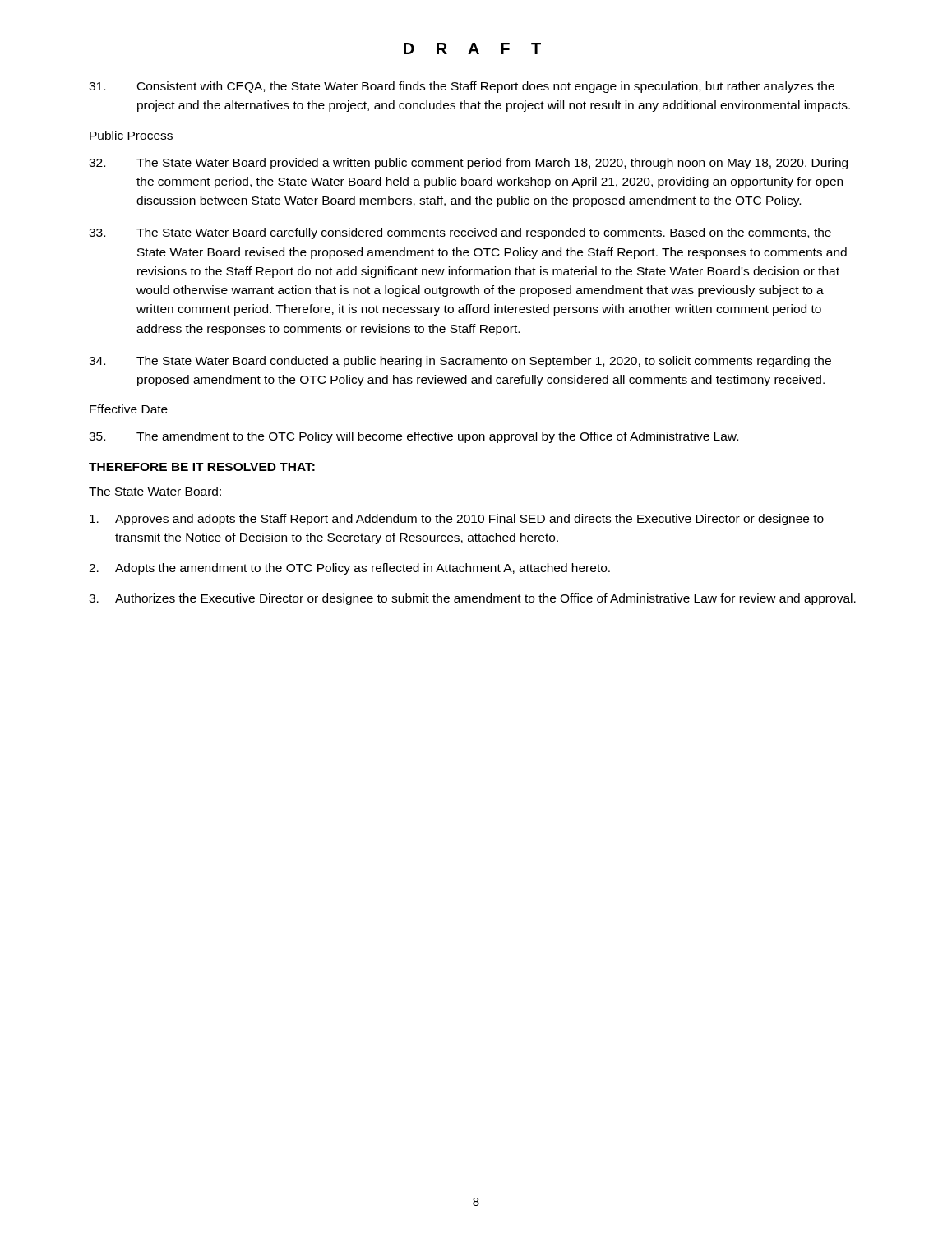
Task: Locate the text "Effective Date"
Action: (x=128, y=409)
